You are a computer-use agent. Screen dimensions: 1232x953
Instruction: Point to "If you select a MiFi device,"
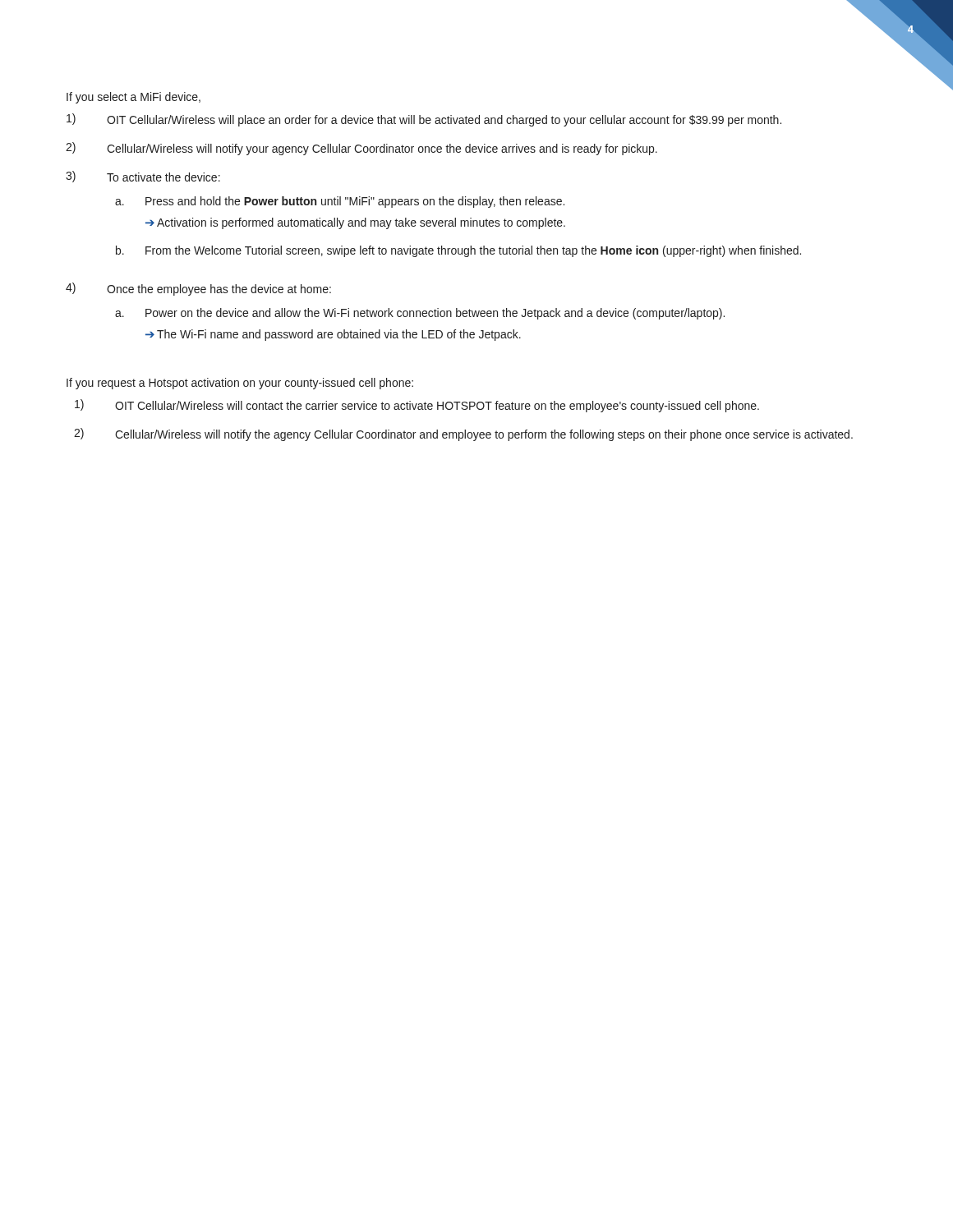pos(134,97)
